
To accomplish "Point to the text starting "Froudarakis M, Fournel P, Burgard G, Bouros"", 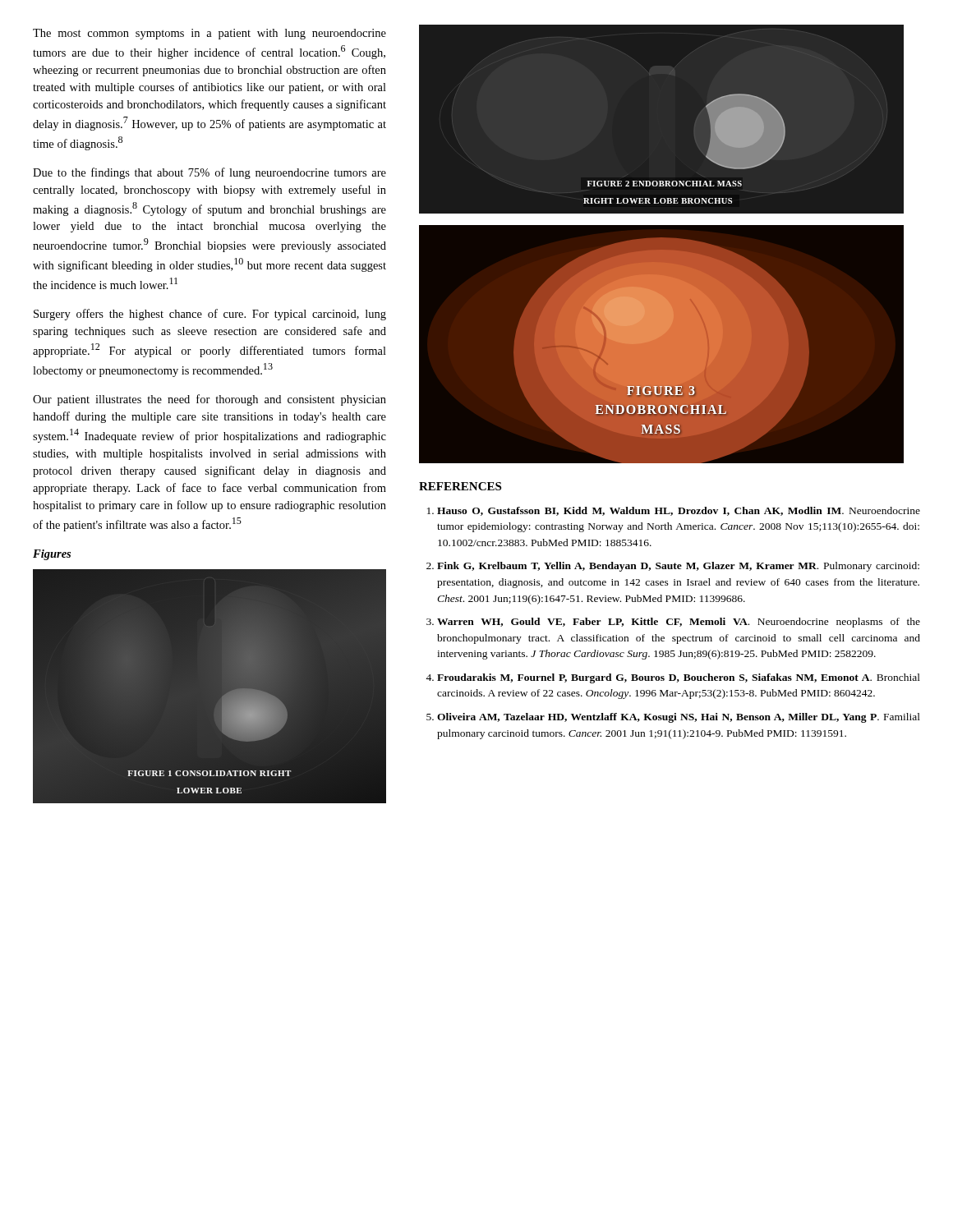I will pyautogui.click(x=679, y=685).
